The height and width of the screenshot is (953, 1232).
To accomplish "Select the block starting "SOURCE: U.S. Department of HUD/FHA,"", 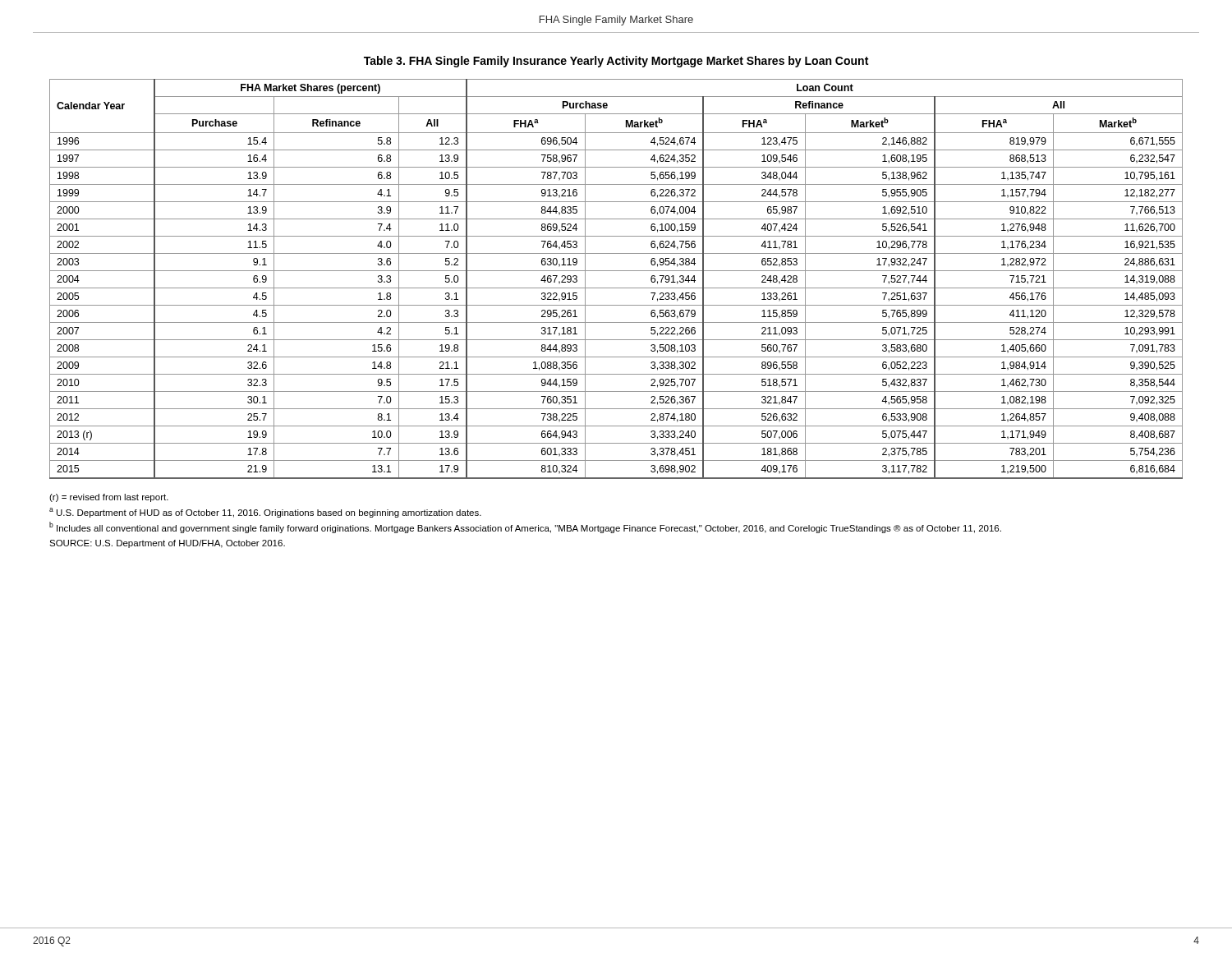I will [167, 543].
